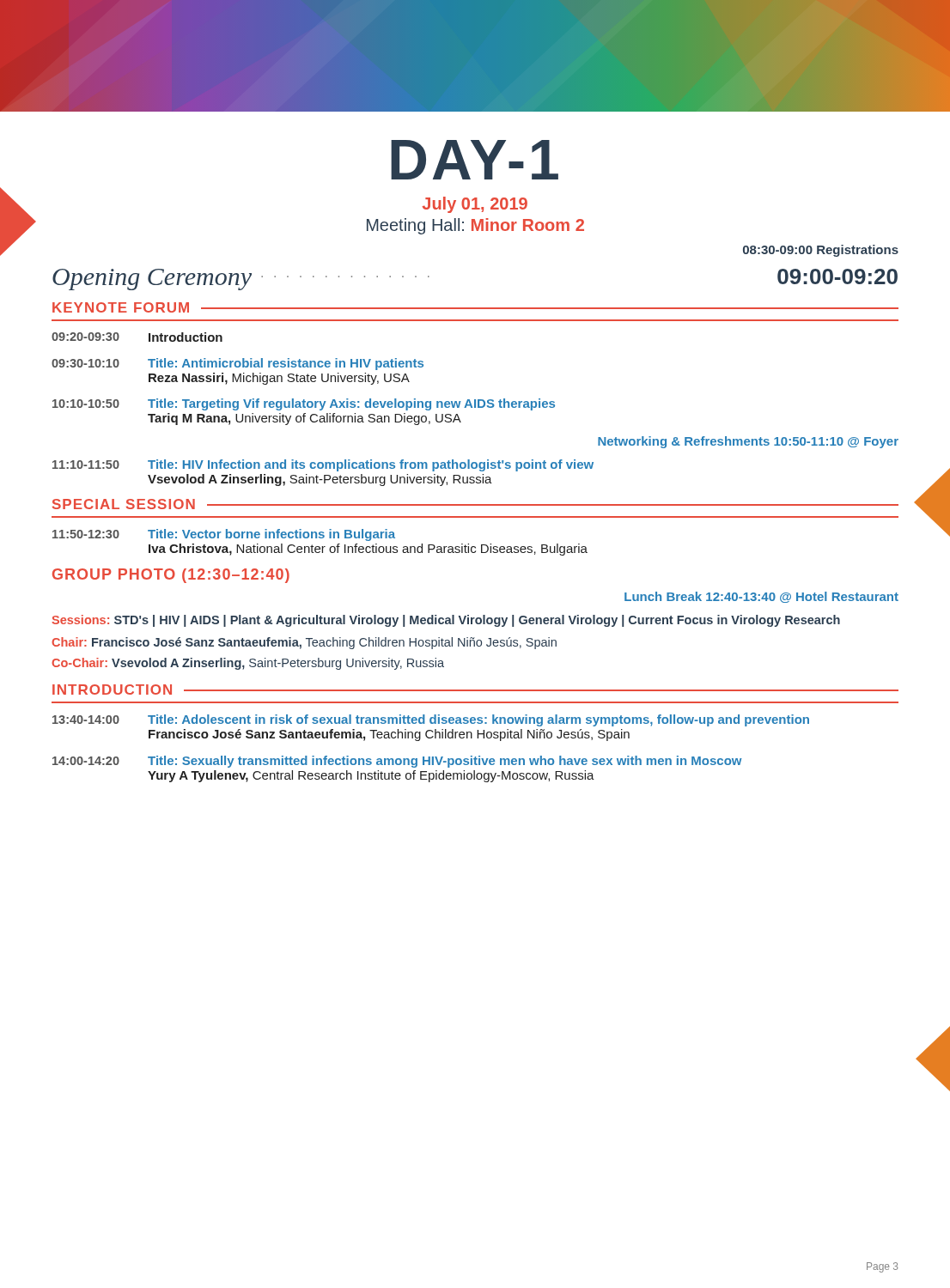This screenshot has height=1288, width=950.
Task: Click on the section header with the text "GROUP PHOTO (12:30–12:40)"
Action: 171,574
